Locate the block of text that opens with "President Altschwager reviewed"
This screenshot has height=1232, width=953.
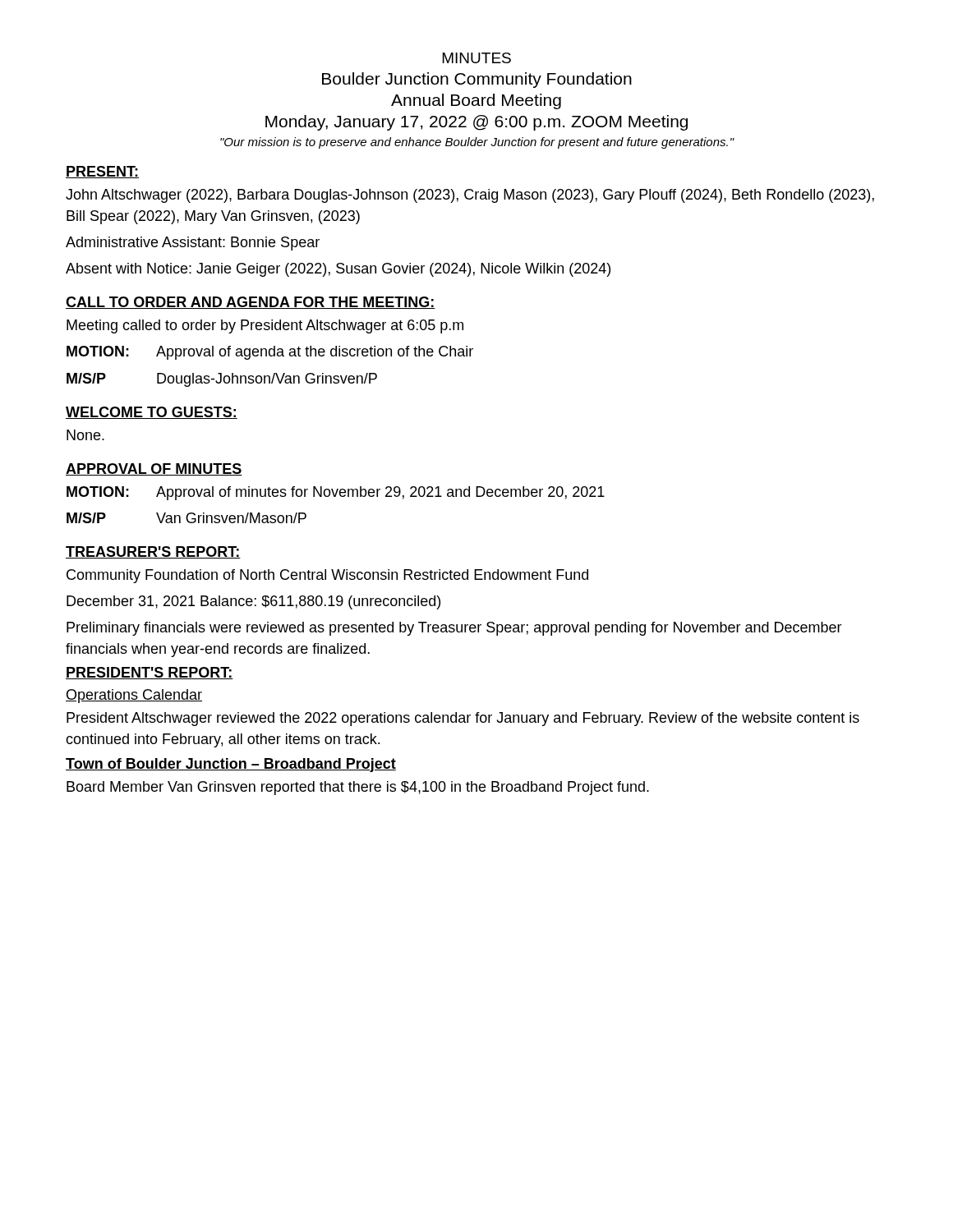tap(463, 729)
